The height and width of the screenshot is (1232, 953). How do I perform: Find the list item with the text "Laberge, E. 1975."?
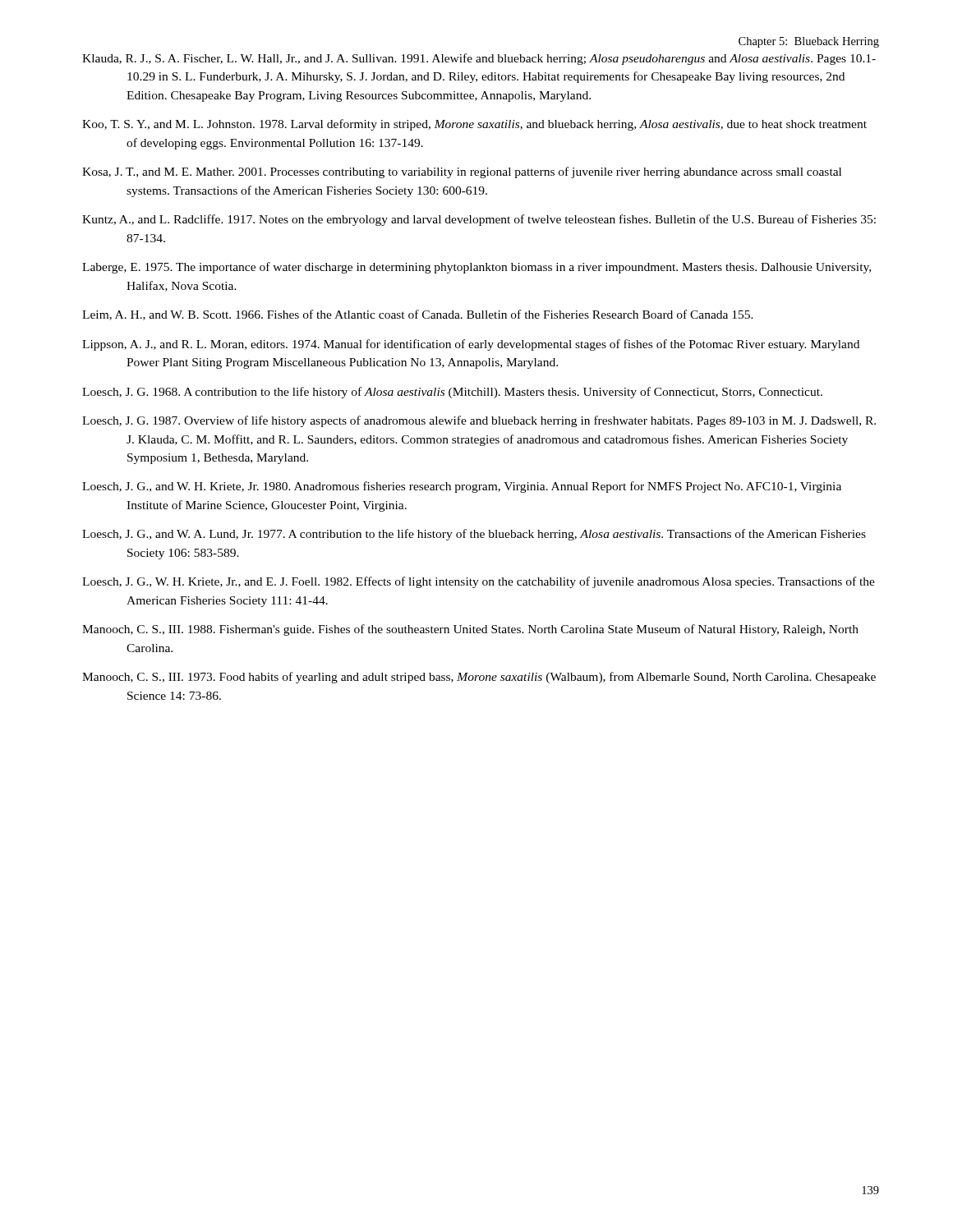coord(477,276)
